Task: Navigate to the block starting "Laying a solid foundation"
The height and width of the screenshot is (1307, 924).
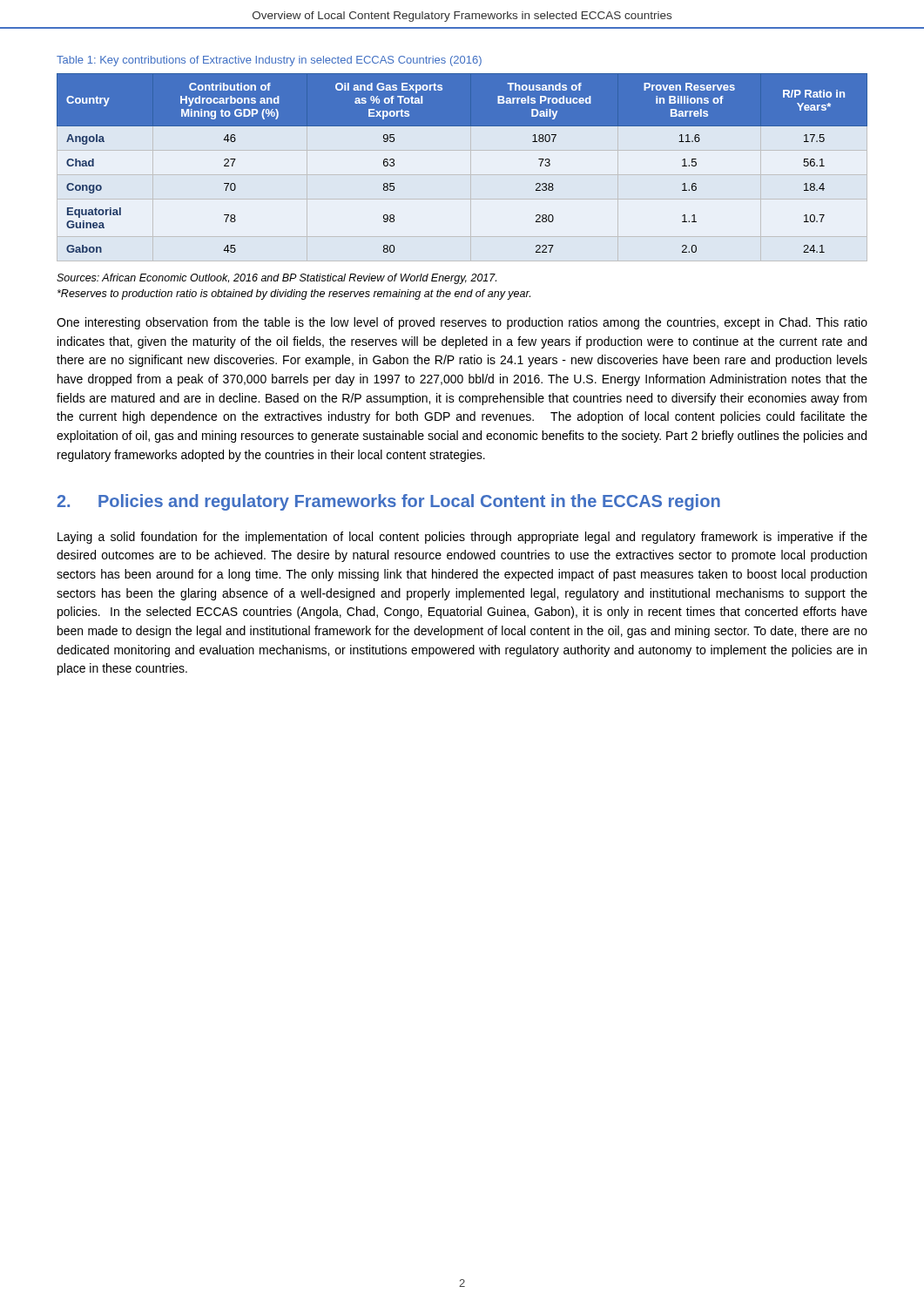Action: pos(462,602)
